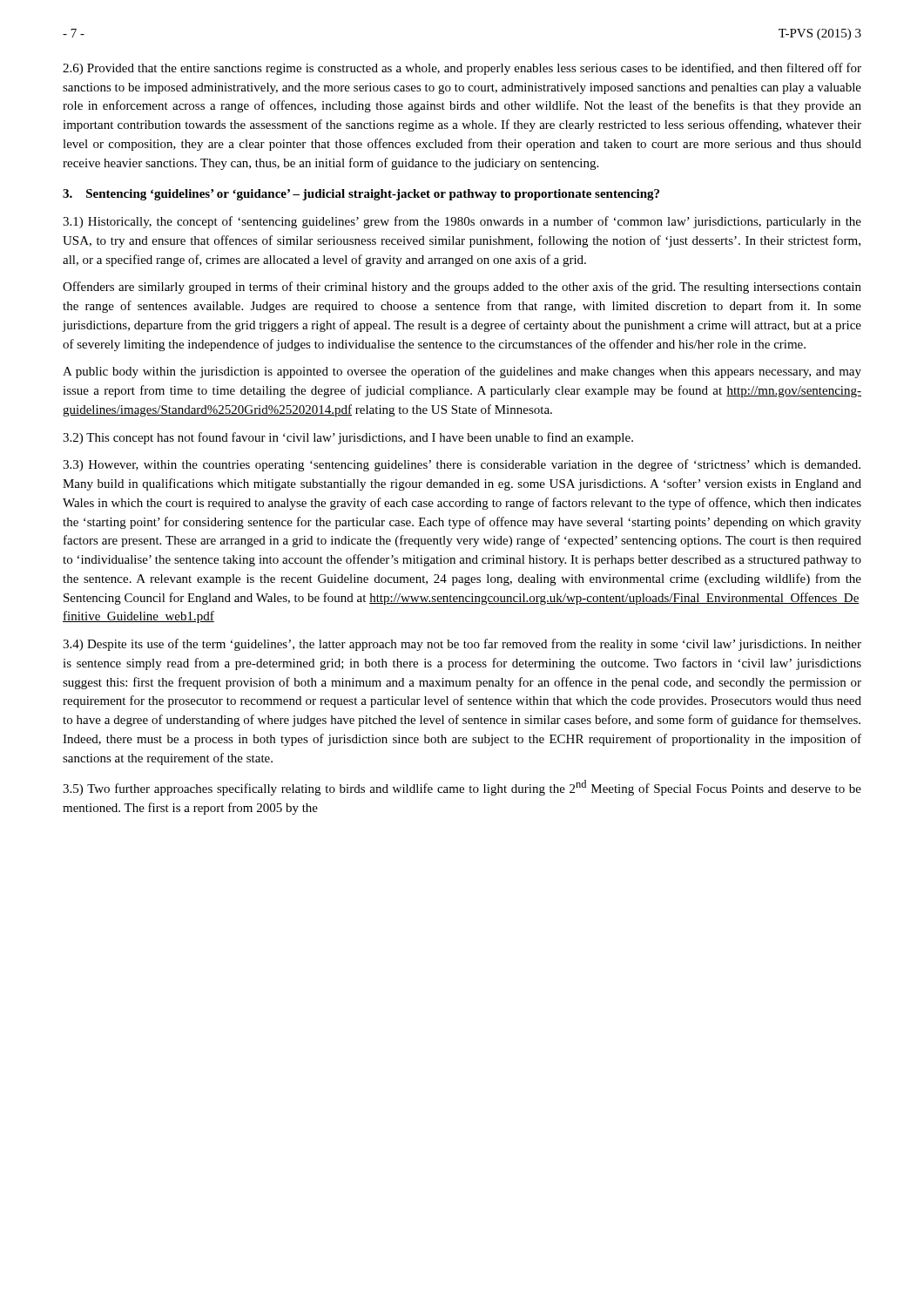The height and width of the screenshot is (1307, 924).
Task: Locate the text starting "A public body within the jurisdiction is"
Action: pos(462,391)
